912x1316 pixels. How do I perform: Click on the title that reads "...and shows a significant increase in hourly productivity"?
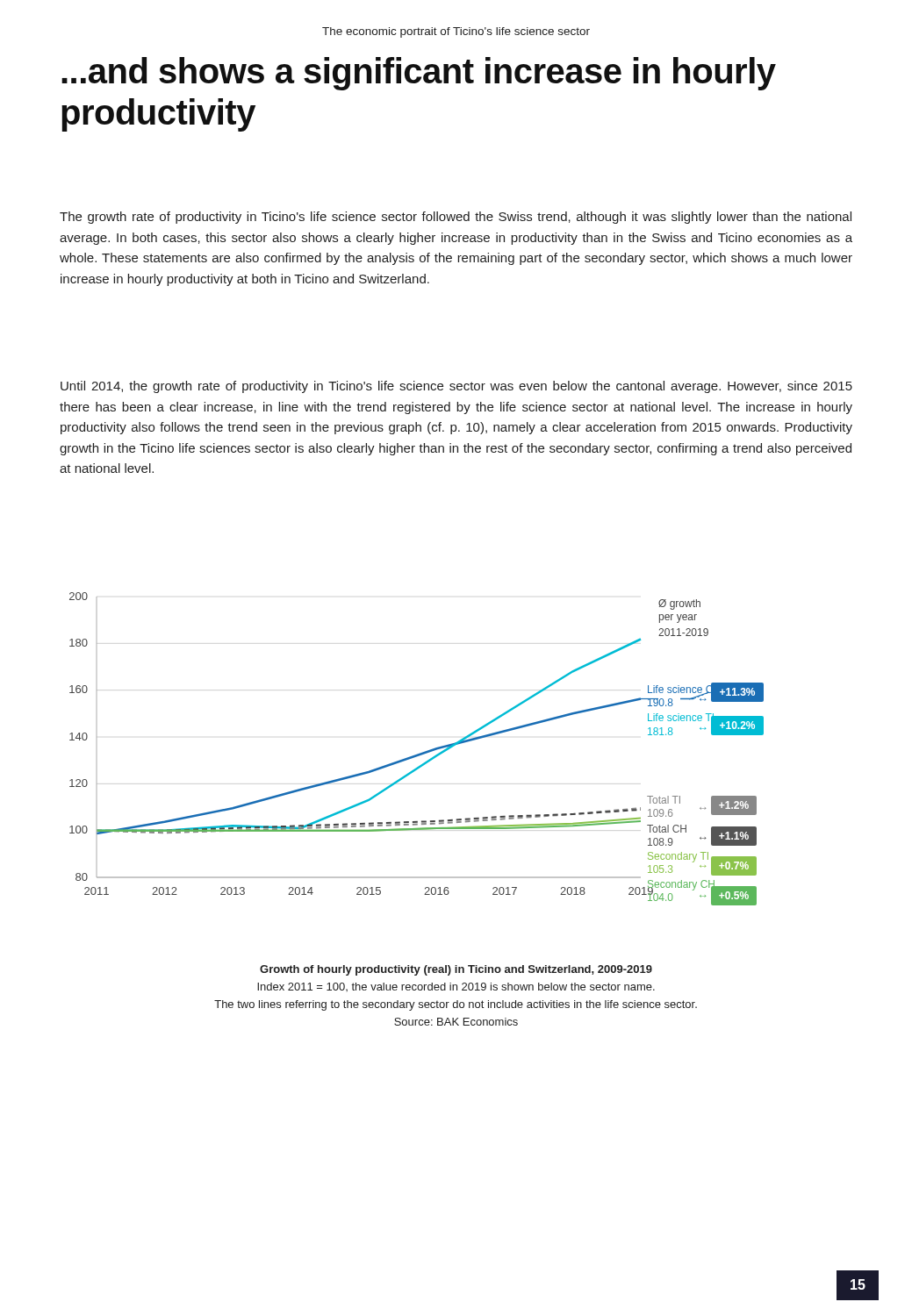click(418, 92)
